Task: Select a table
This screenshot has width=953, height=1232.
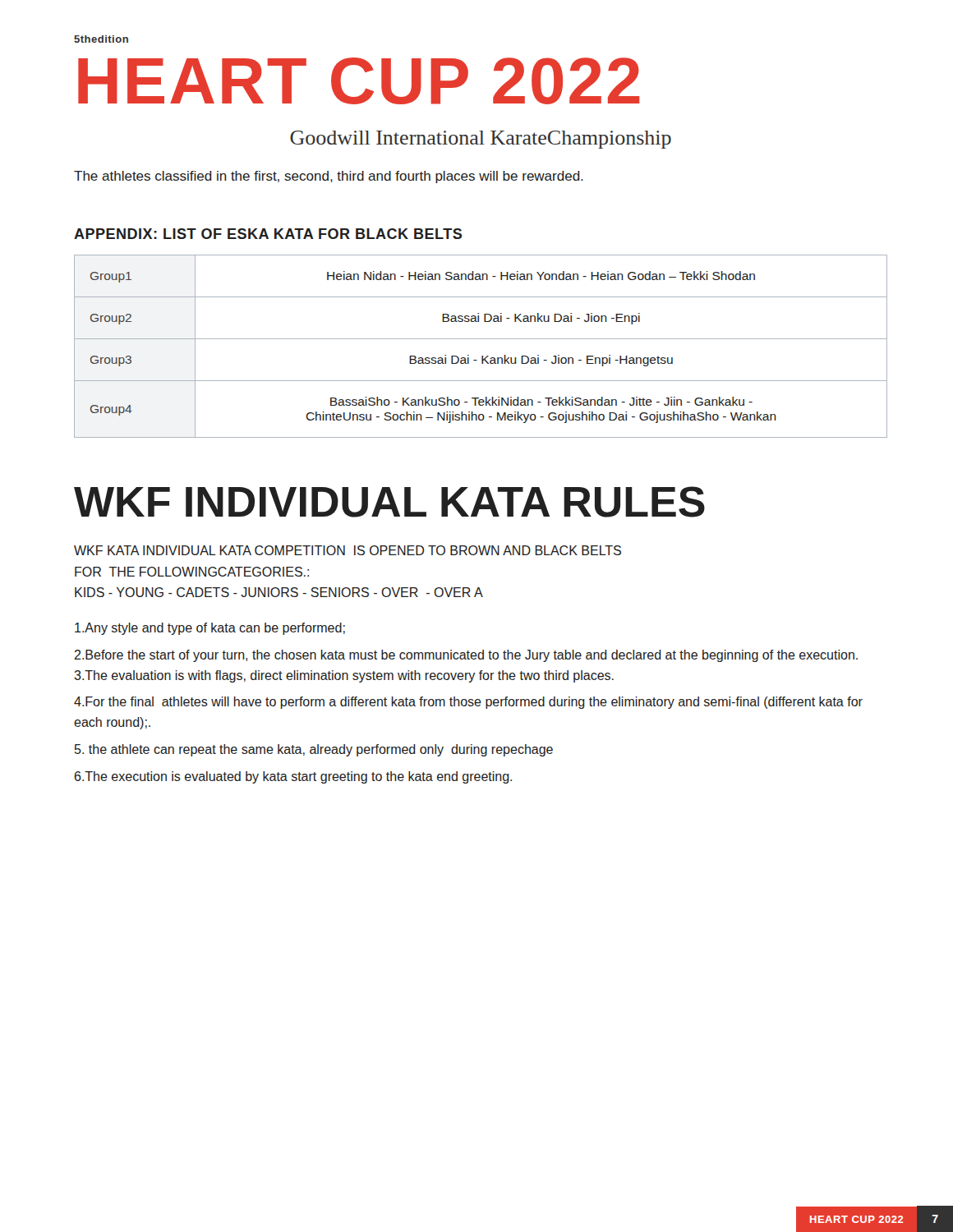Action: pos(481,346)
